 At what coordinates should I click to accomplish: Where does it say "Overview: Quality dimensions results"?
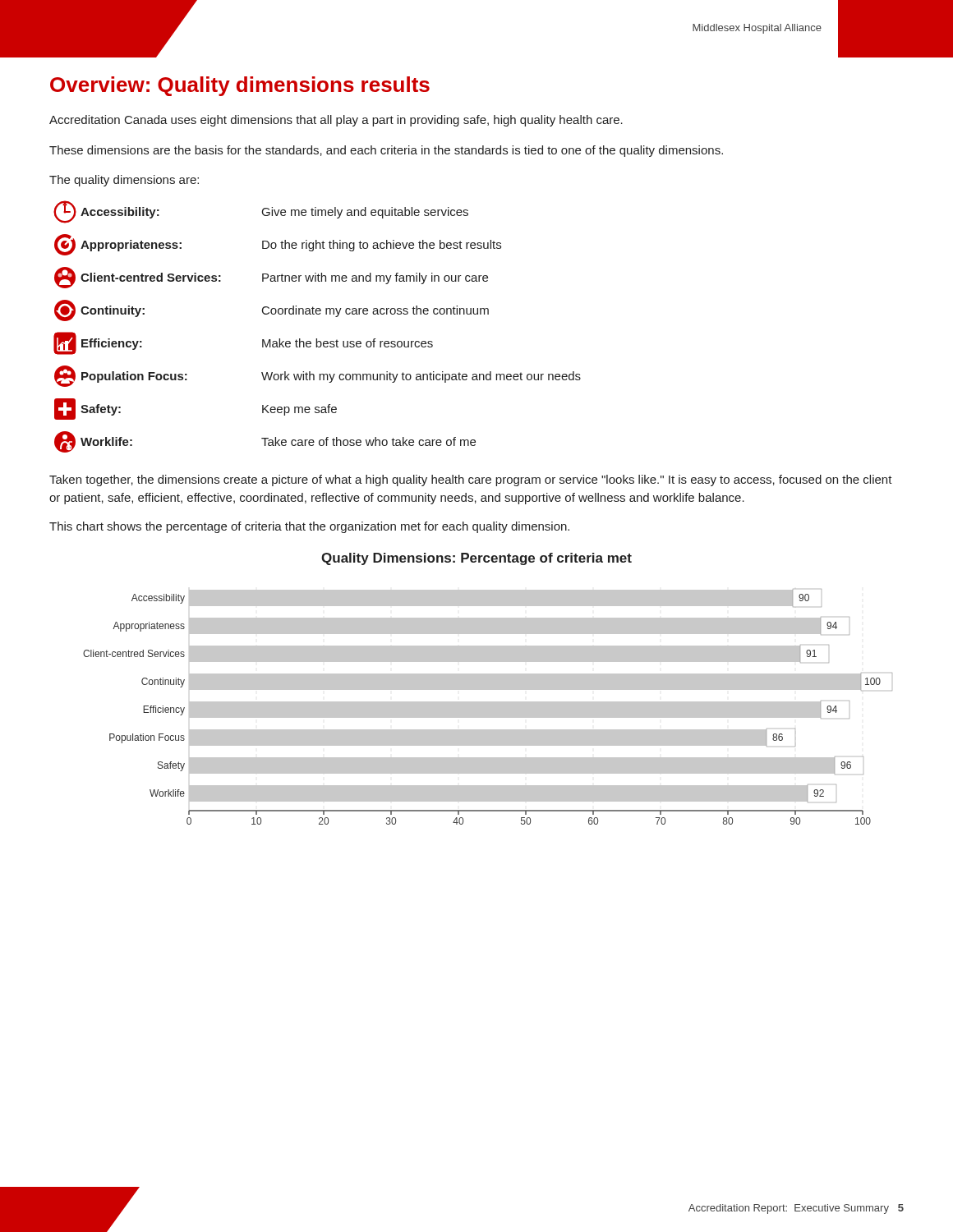(240, 85)
